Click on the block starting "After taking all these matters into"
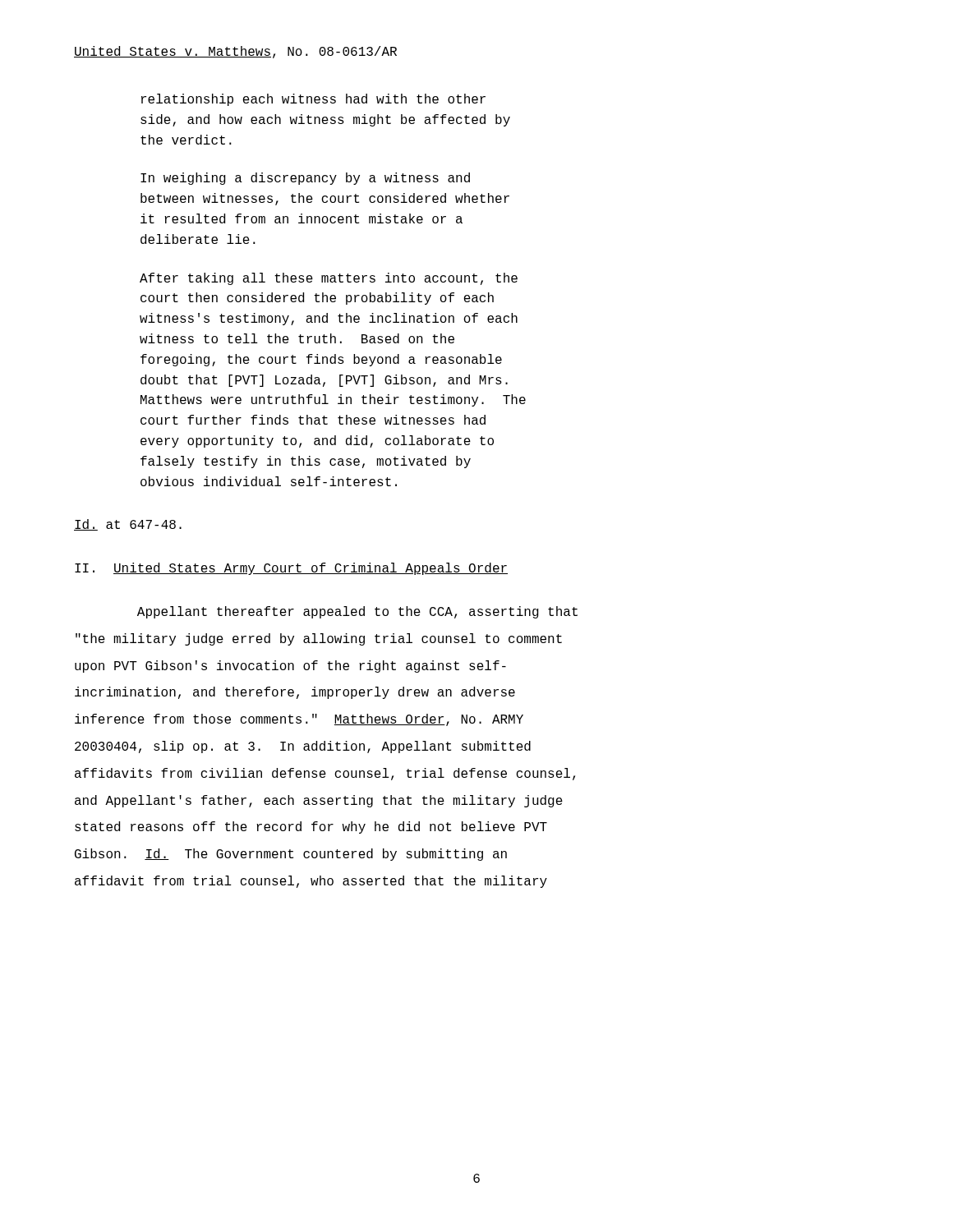The height and width of the screenshot is (1232, 953). (333, 381)
